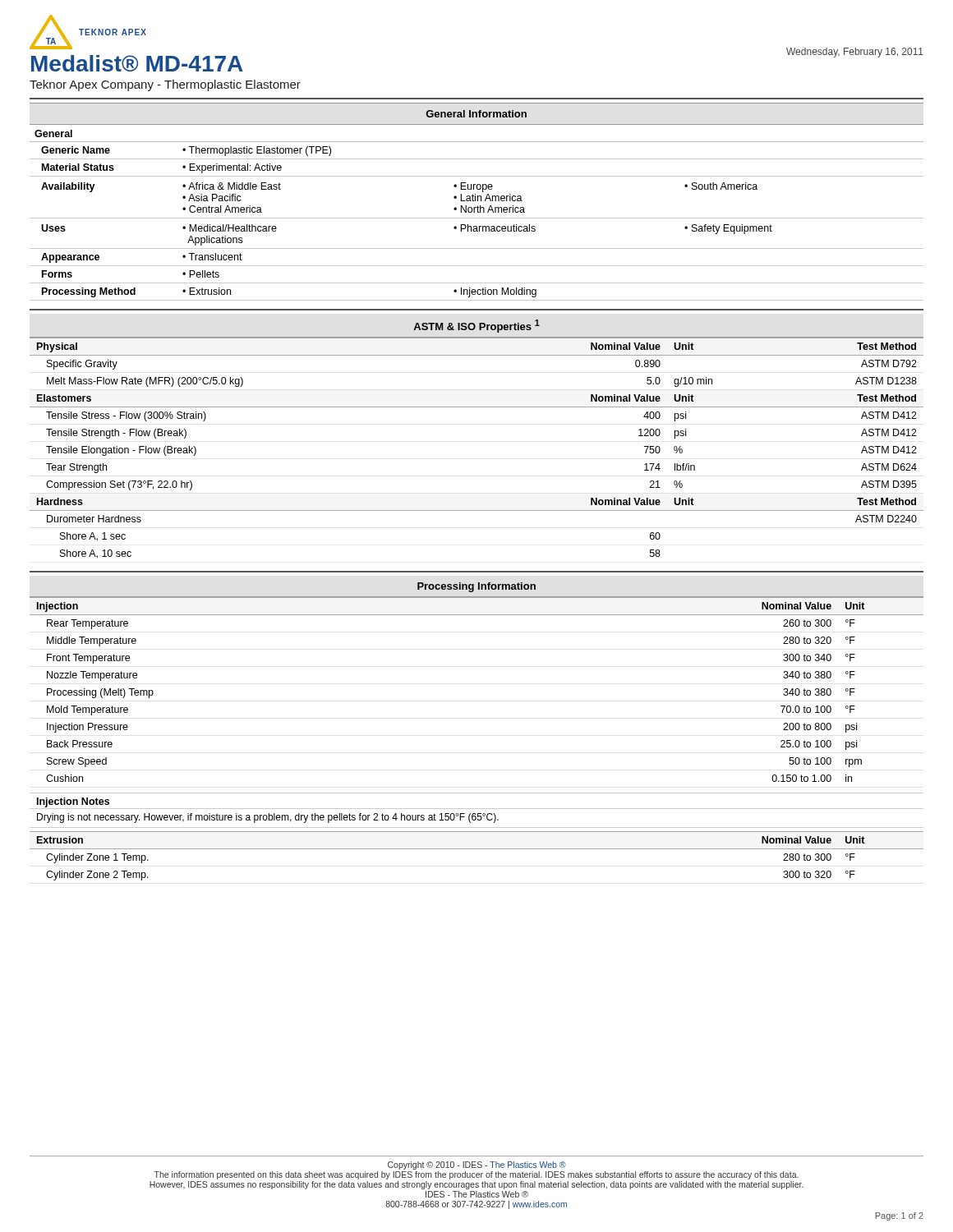
Task: Navigate to the text block starting "Processing Information"
Action: point(476,586)
